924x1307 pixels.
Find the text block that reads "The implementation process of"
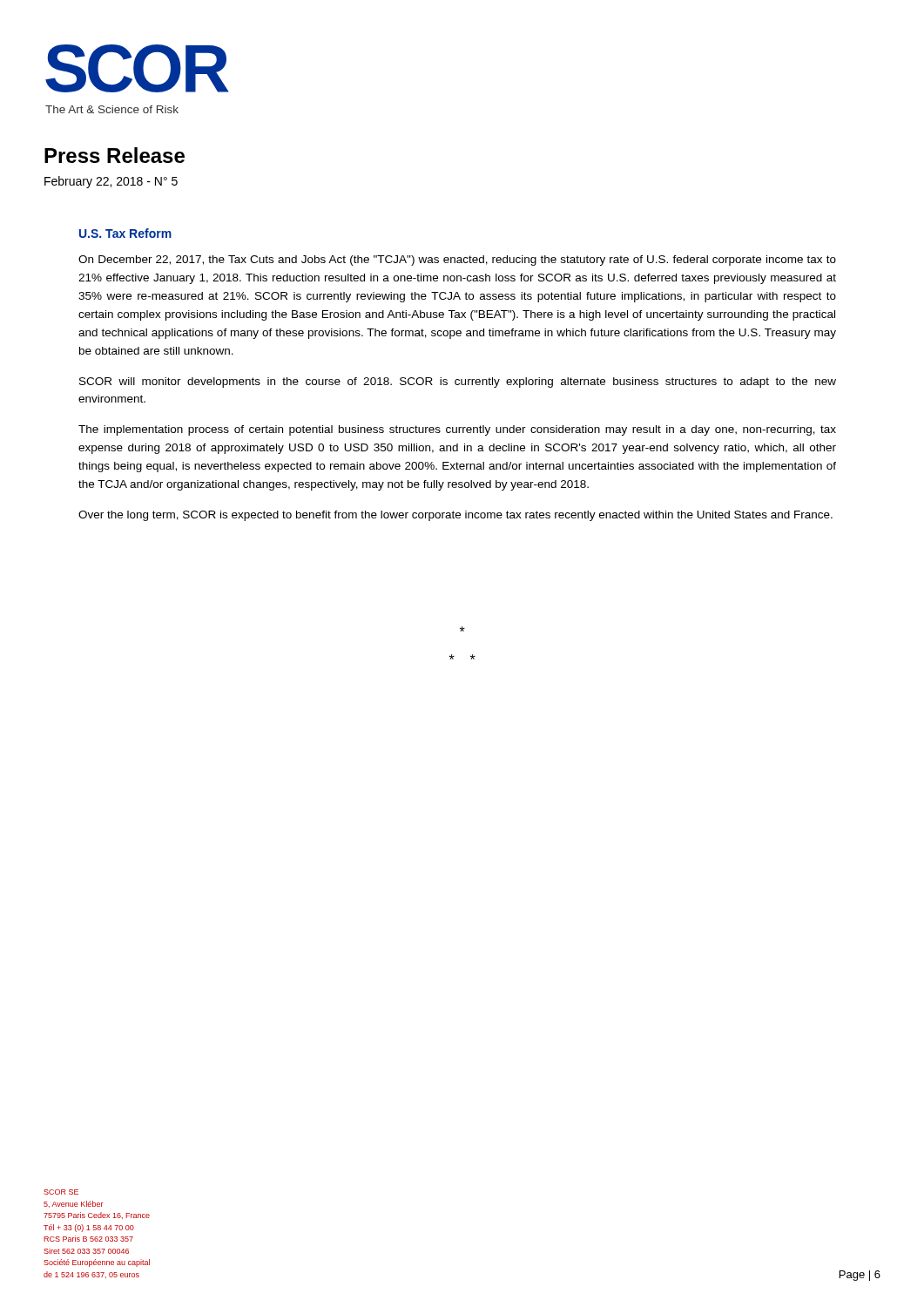click(457, 457)
